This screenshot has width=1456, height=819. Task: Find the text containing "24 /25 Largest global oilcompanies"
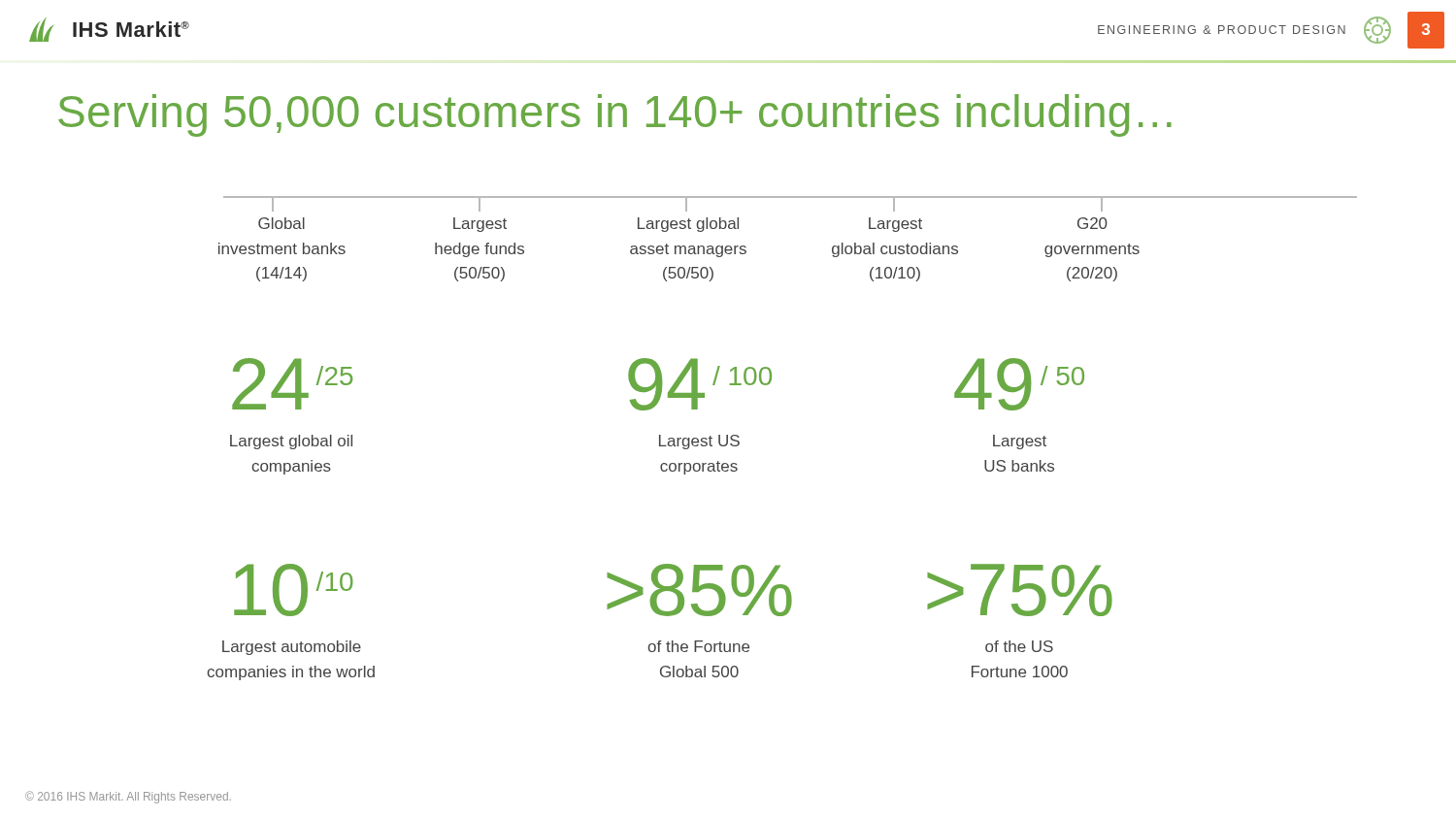coord(291,413)
